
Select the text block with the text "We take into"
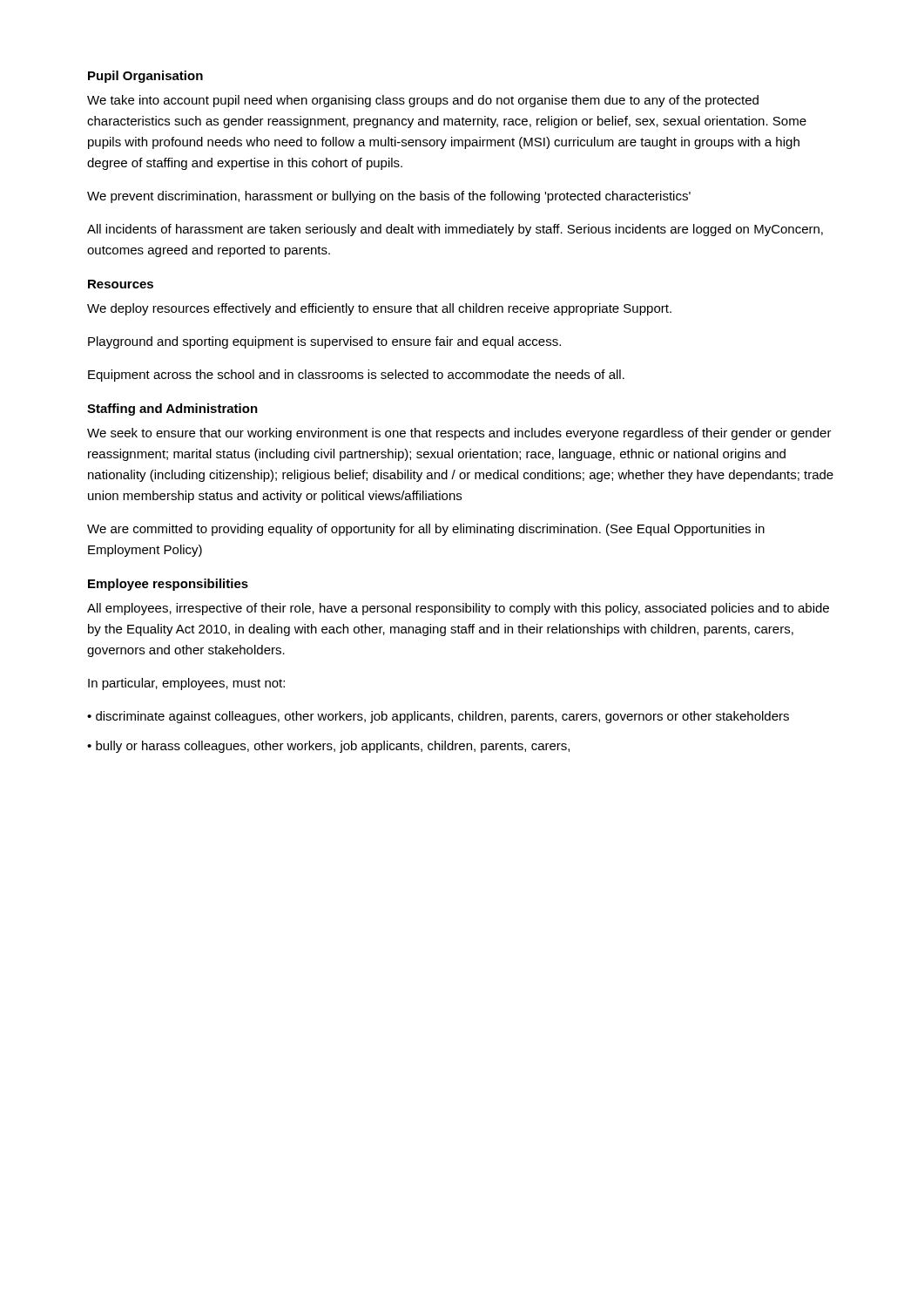point(447,131)
